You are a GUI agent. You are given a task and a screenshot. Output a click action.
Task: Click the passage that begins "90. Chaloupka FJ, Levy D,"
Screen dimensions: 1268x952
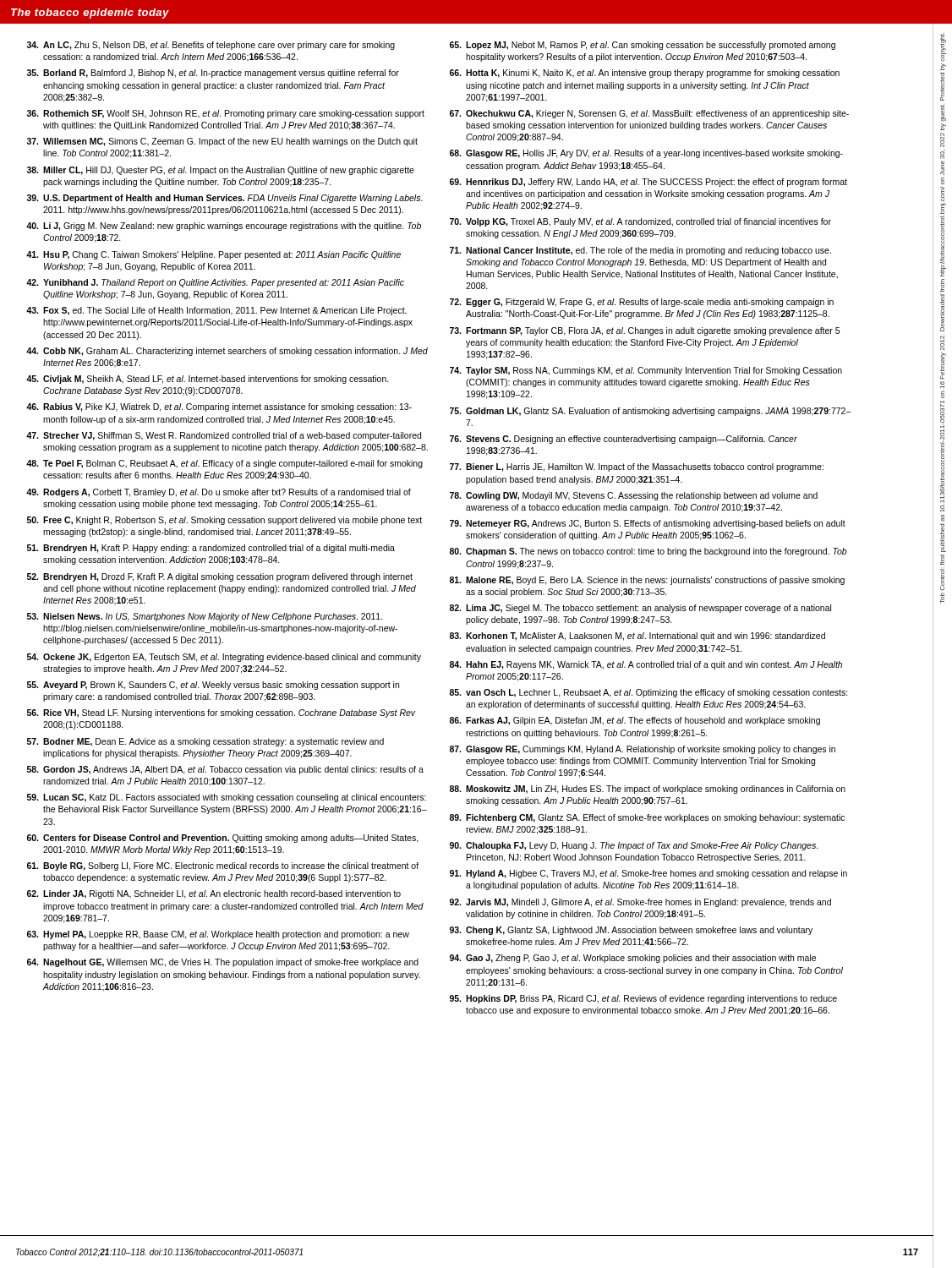point(645,851)
